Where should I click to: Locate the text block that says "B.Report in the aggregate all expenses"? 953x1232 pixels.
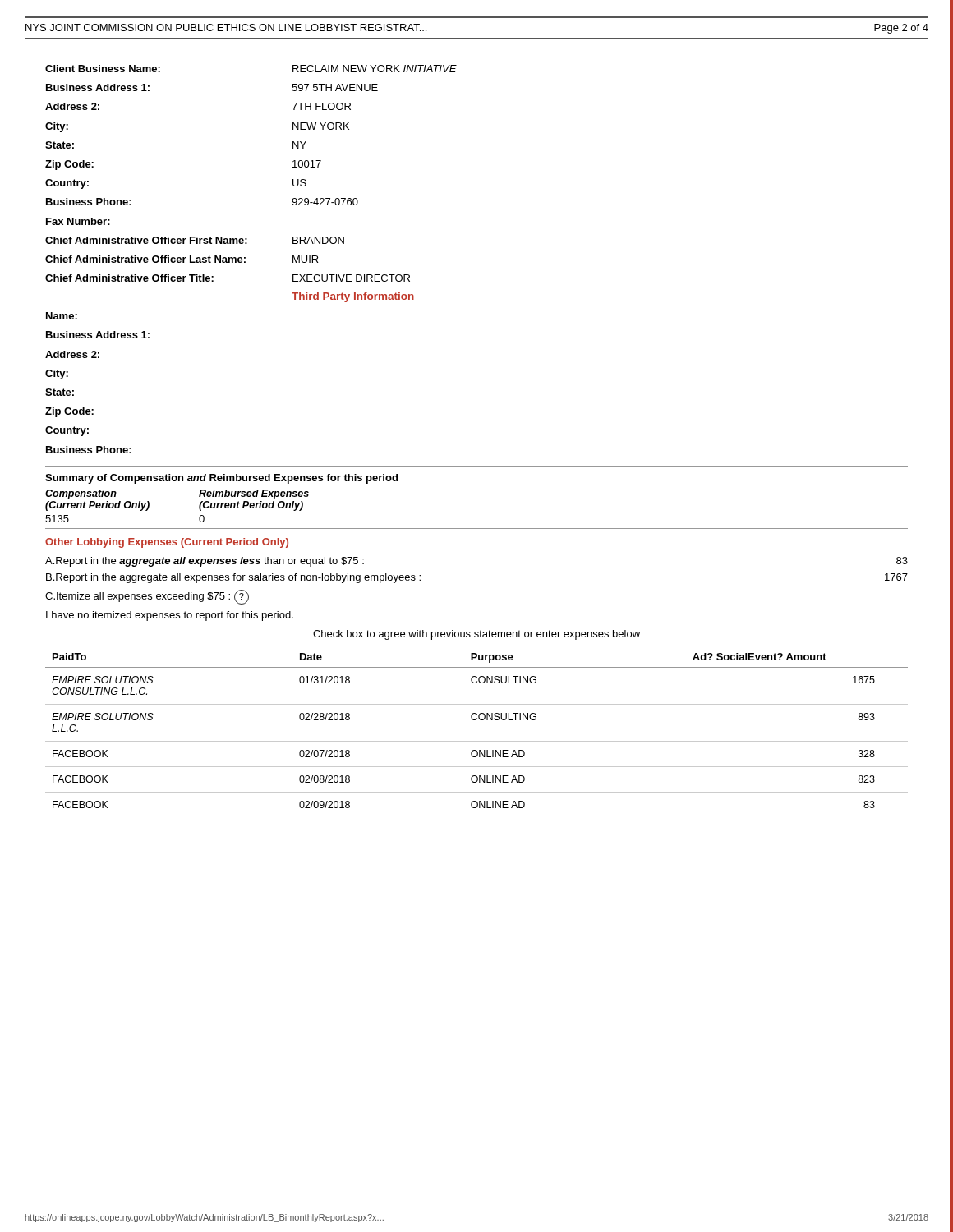237,578
